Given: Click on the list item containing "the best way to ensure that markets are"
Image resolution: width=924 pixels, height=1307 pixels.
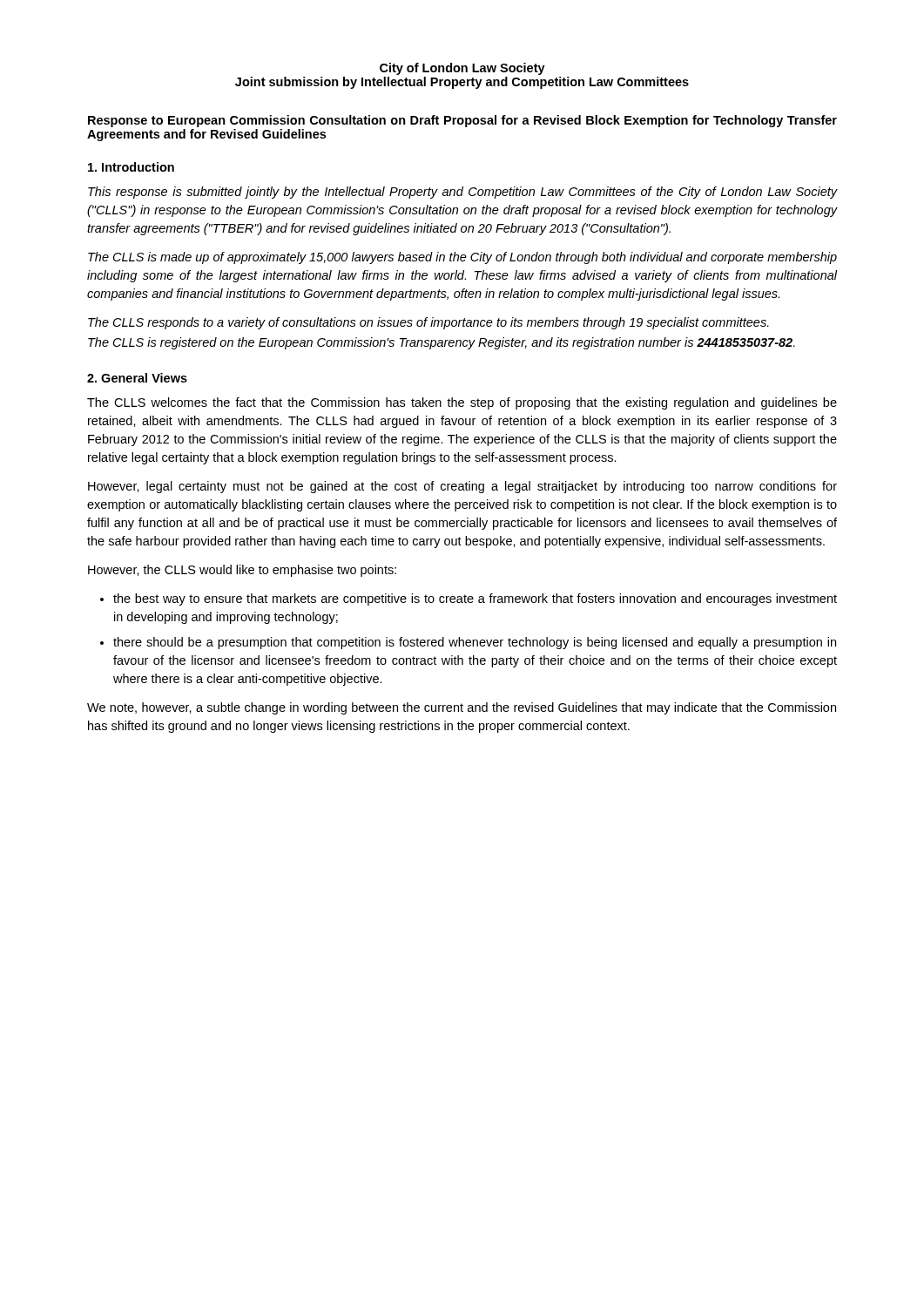Looking at the screenshot, I should (475, 608).
